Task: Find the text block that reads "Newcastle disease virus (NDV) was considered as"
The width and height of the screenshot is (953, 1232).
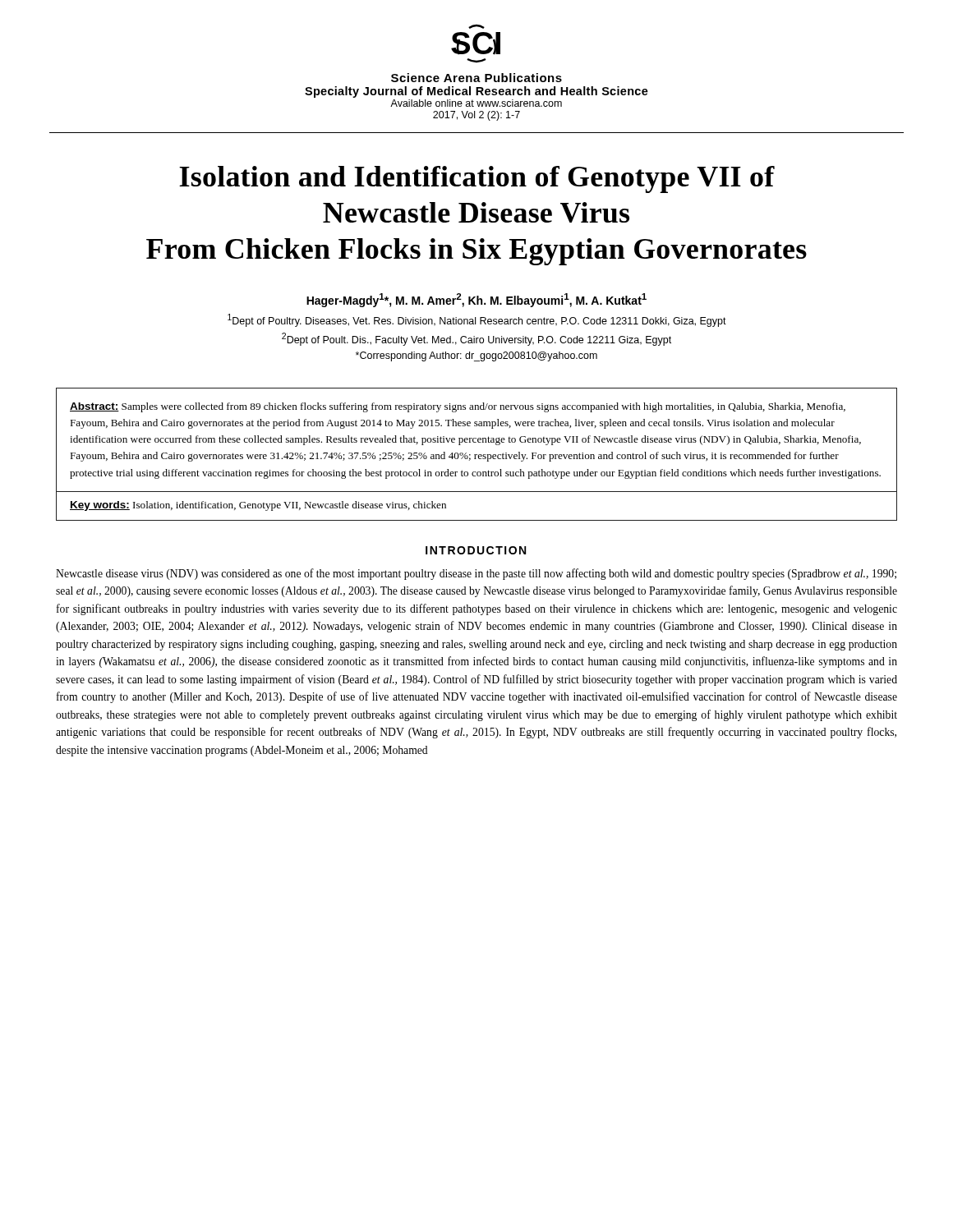Action: (476, 662)
